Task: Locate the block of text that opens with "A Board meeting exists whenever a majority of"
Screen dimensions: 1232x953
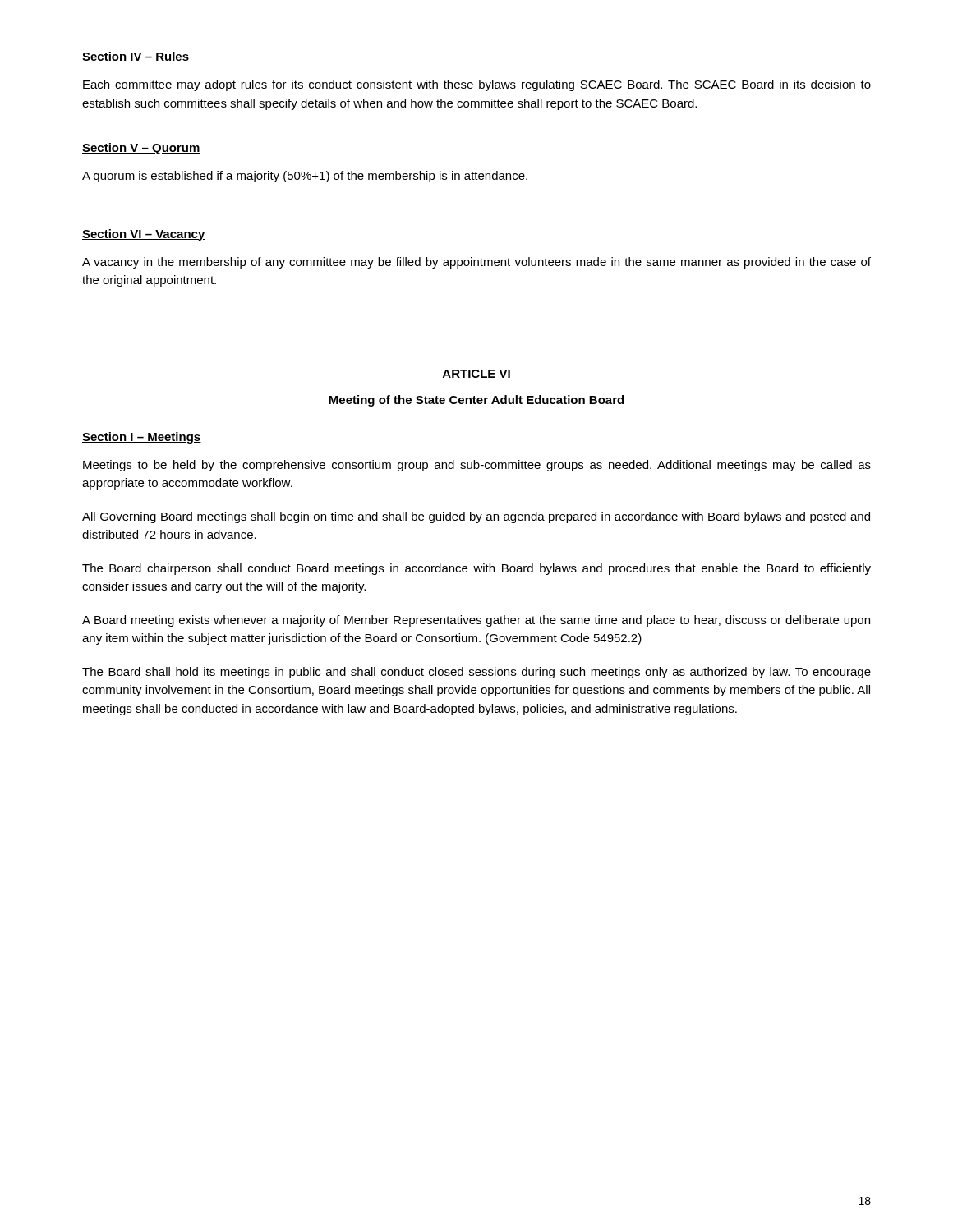Action: pos(476,629)
